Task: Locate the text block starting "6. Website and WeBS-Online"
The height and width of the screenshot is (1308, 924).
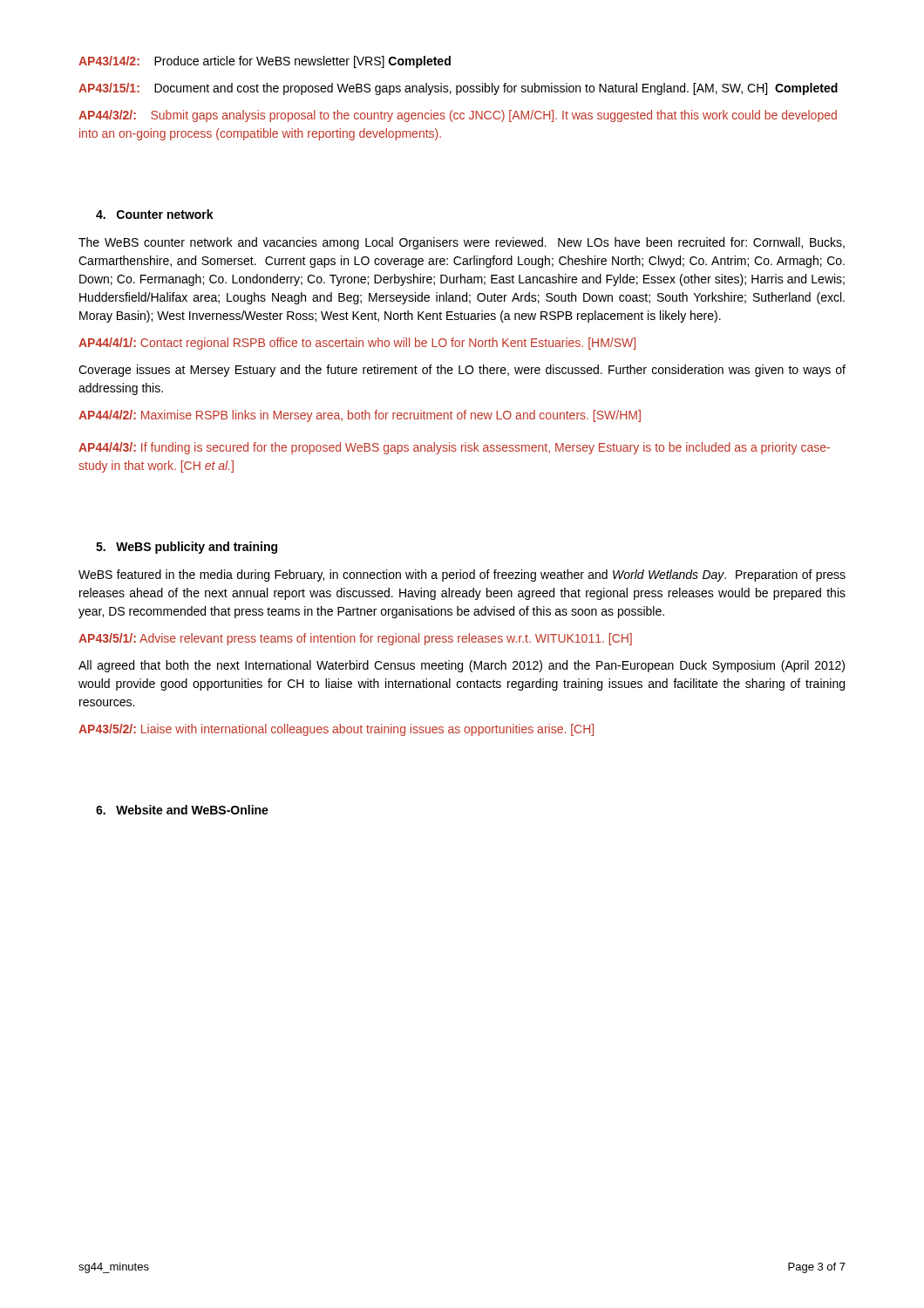Action: (182, 810)
